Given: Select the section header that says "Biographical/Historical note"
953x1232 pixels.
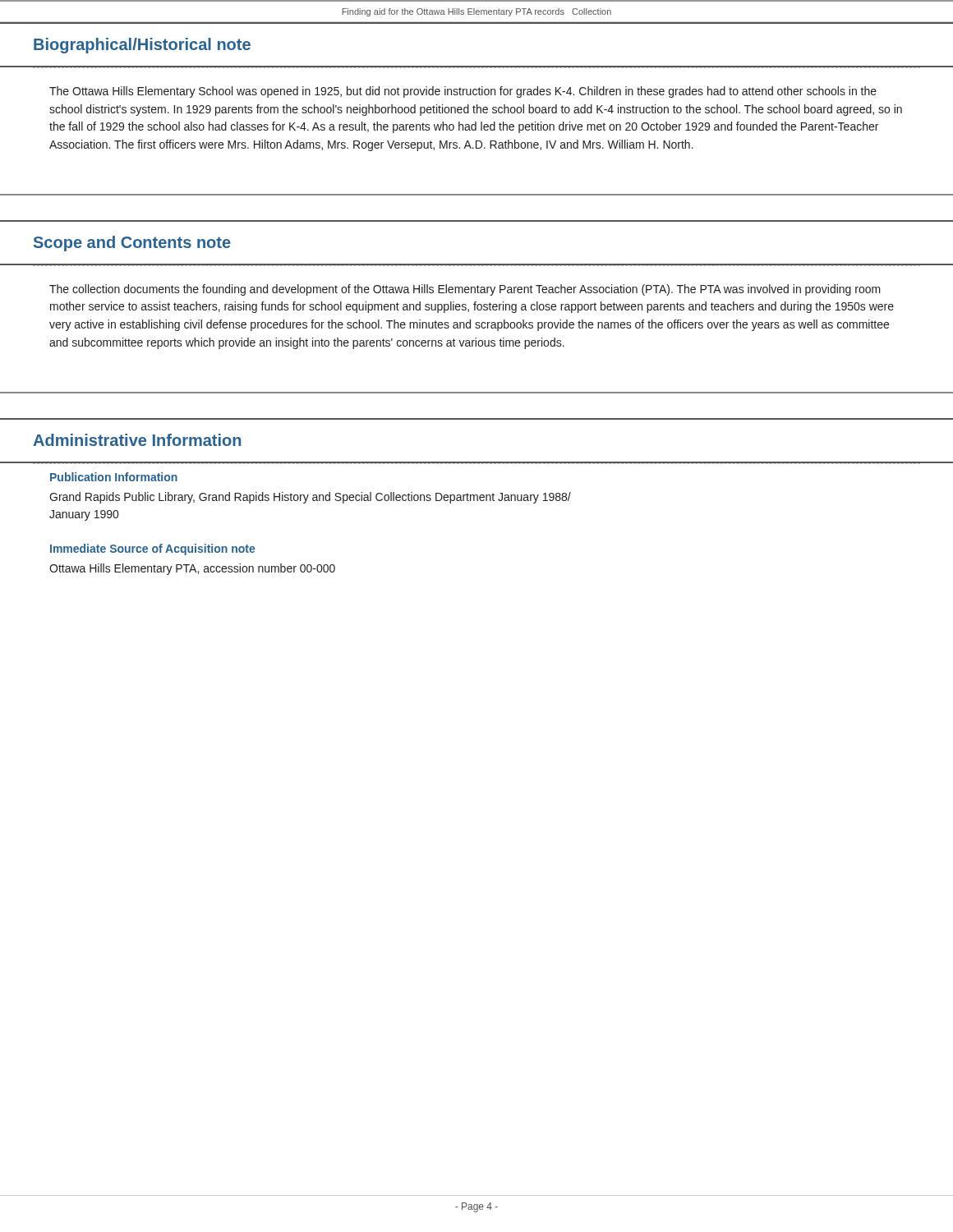Looking at the screenshot, I should [142, 46].
